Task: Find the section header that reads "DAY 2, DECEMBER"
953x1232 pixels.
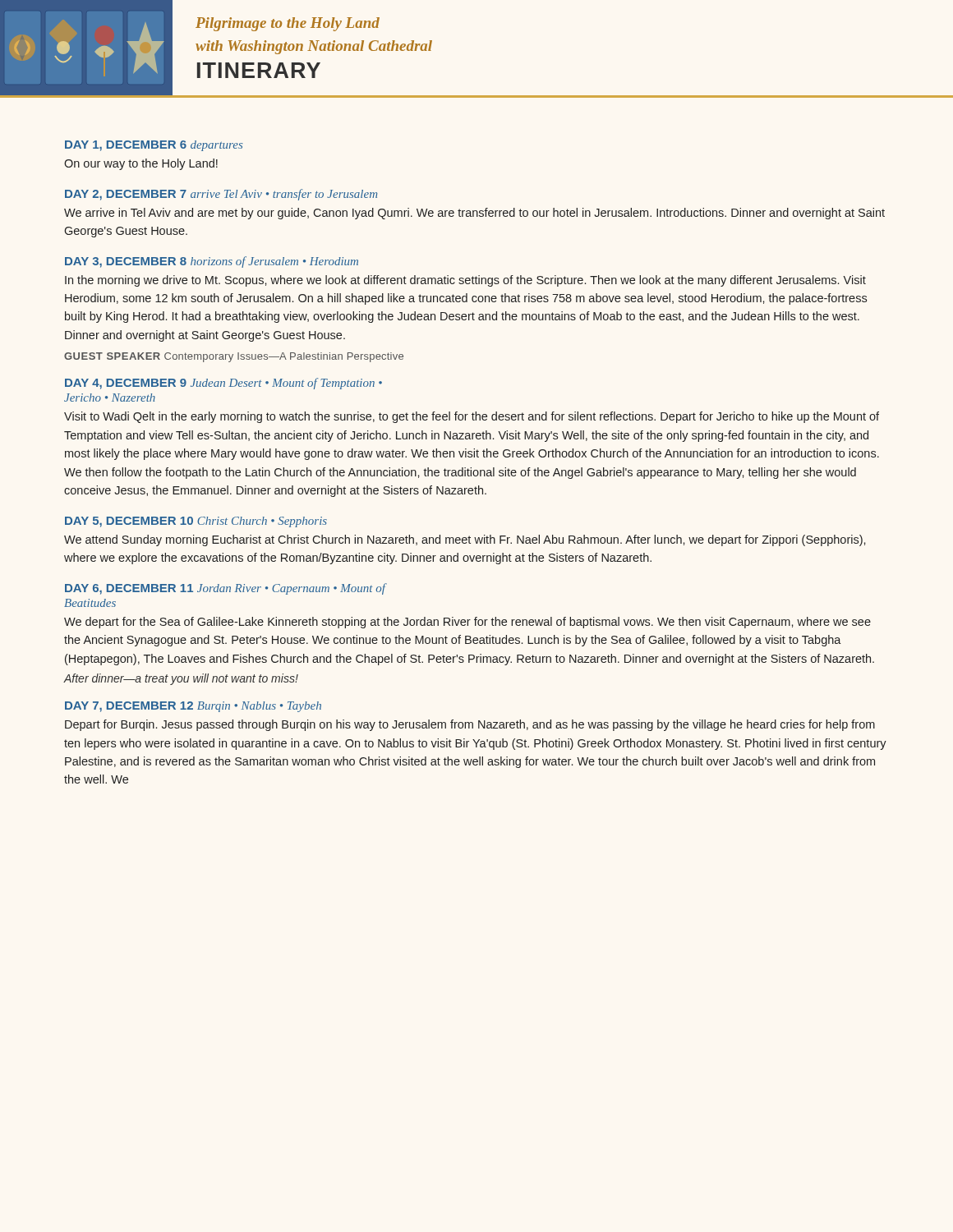Action: [221, 193]
